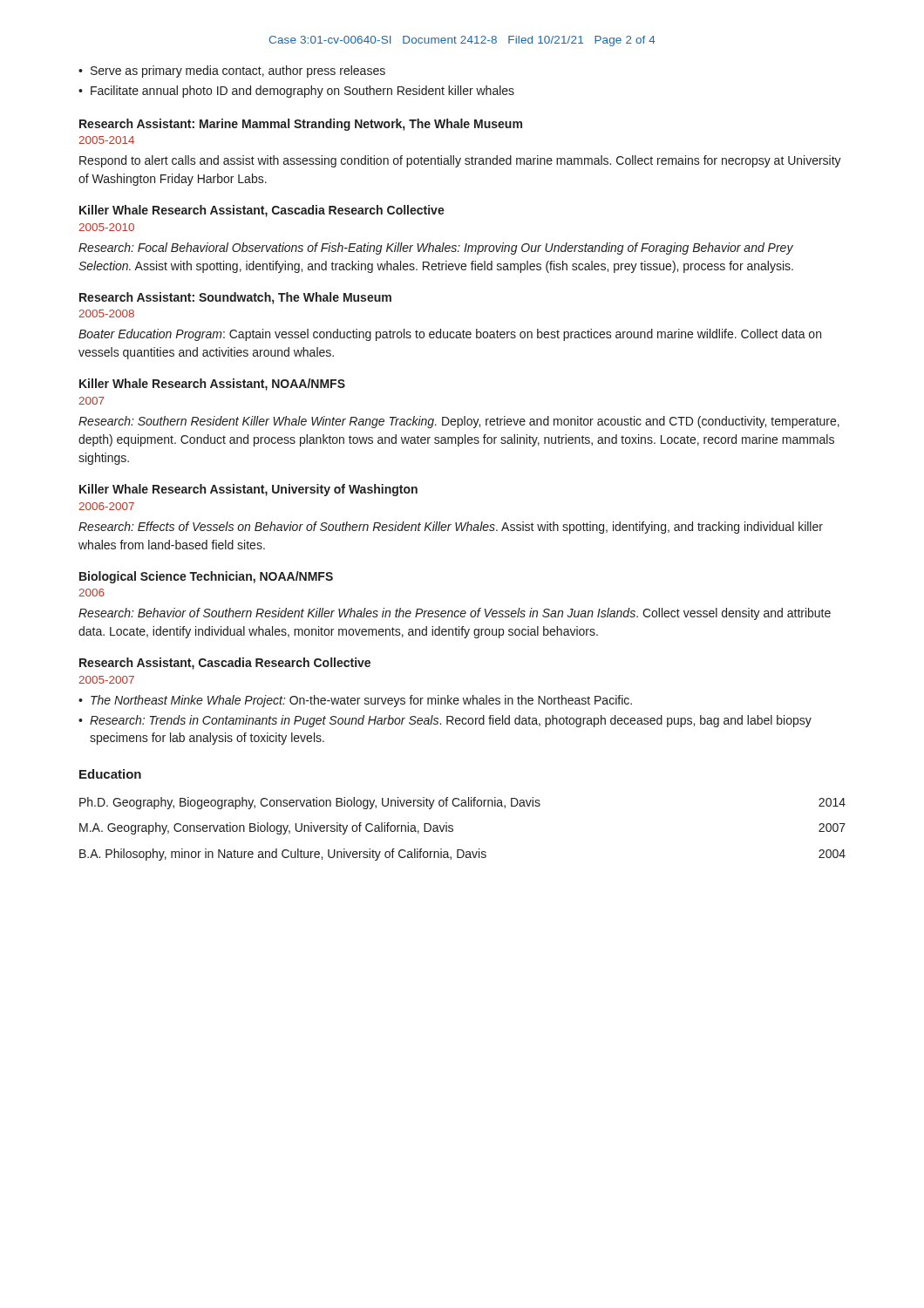Click the passage that begins "Boater Education Program:"

(450, 343)
